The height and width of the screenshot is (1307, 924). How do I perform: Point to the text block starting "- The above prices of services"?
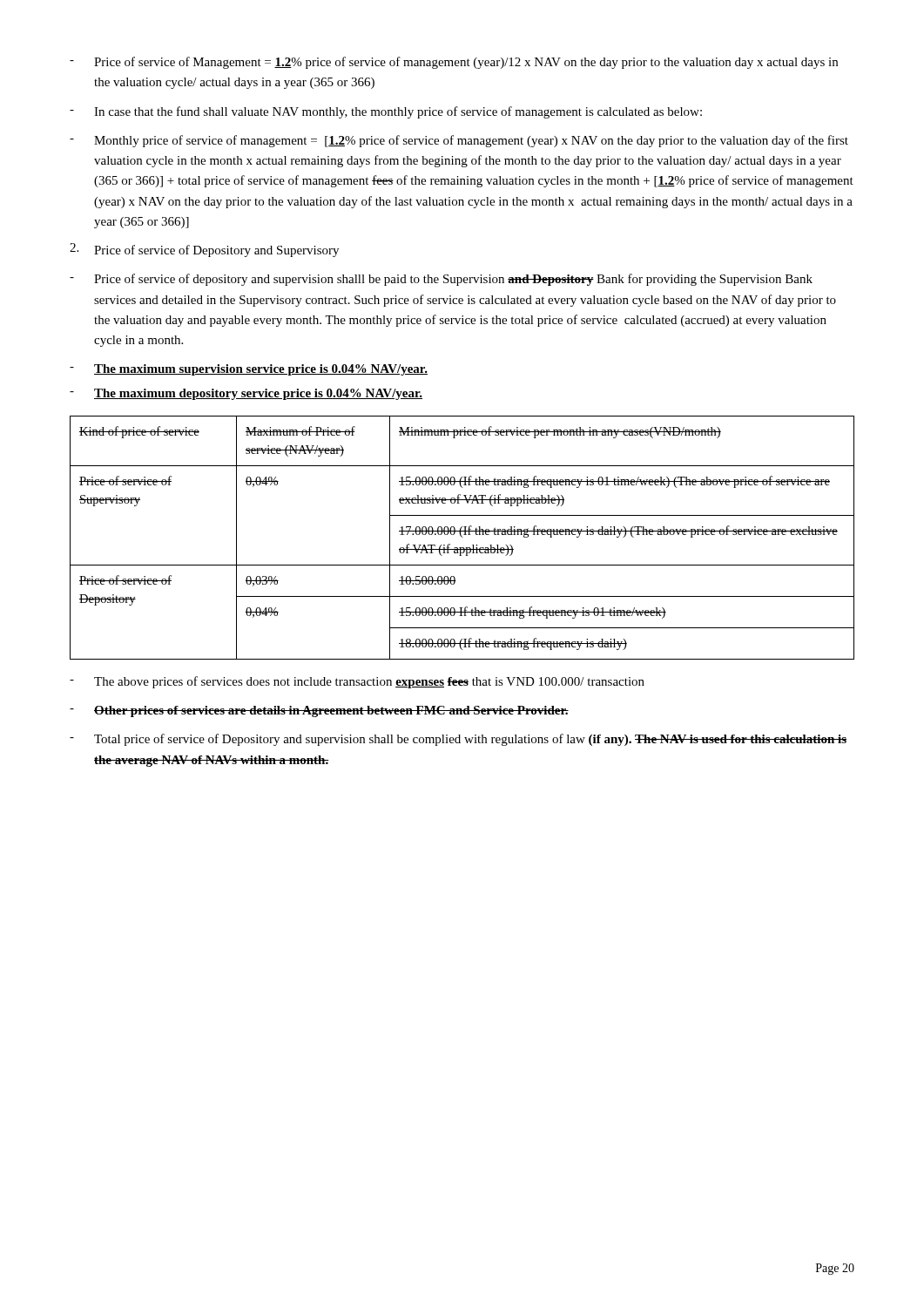(462, 682)
